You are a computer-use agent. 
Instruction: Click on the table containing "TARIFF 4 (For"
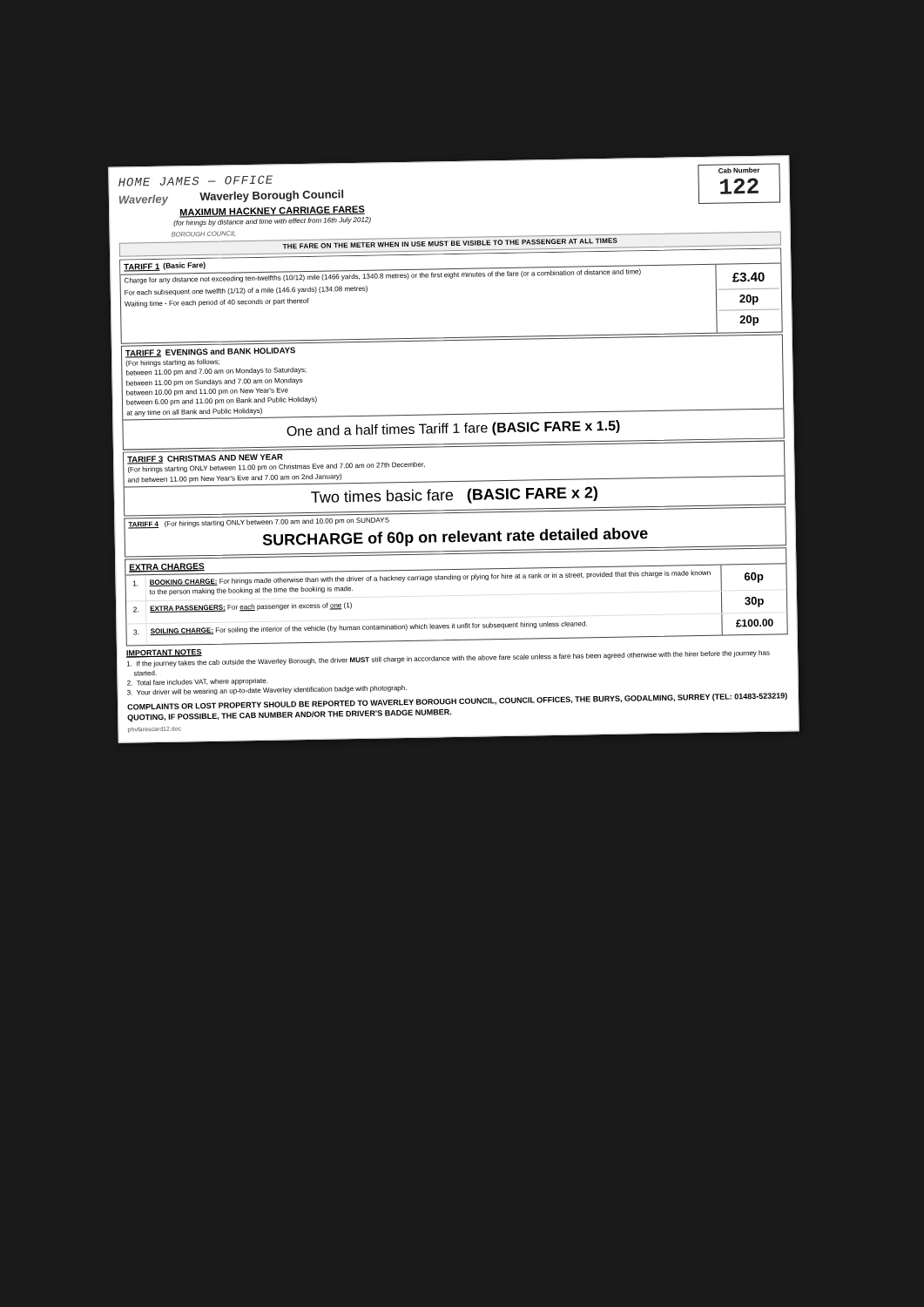click(455, 532)
